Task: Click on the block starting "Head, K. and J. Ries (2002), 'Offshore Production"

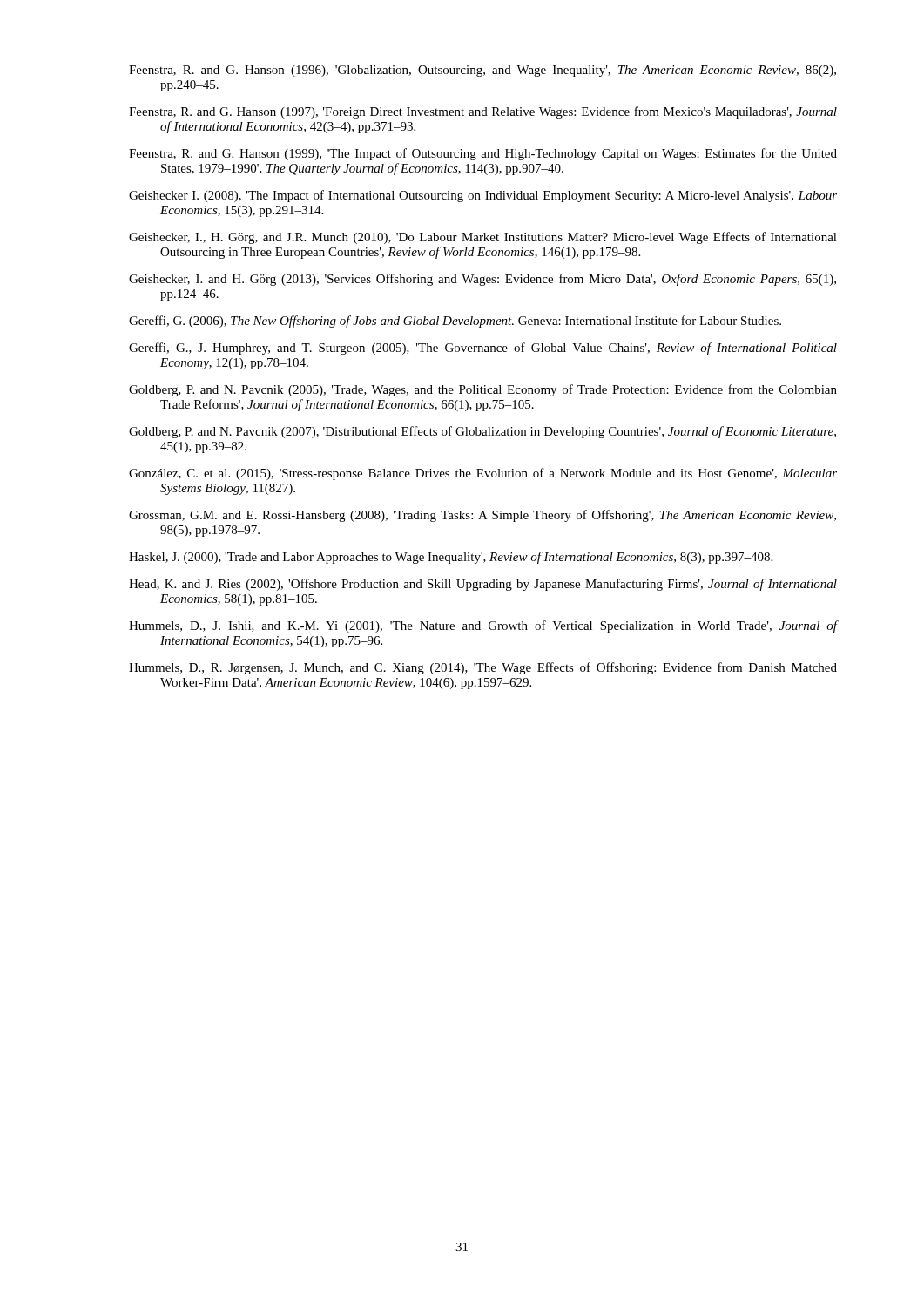Action: click(483, 591)
